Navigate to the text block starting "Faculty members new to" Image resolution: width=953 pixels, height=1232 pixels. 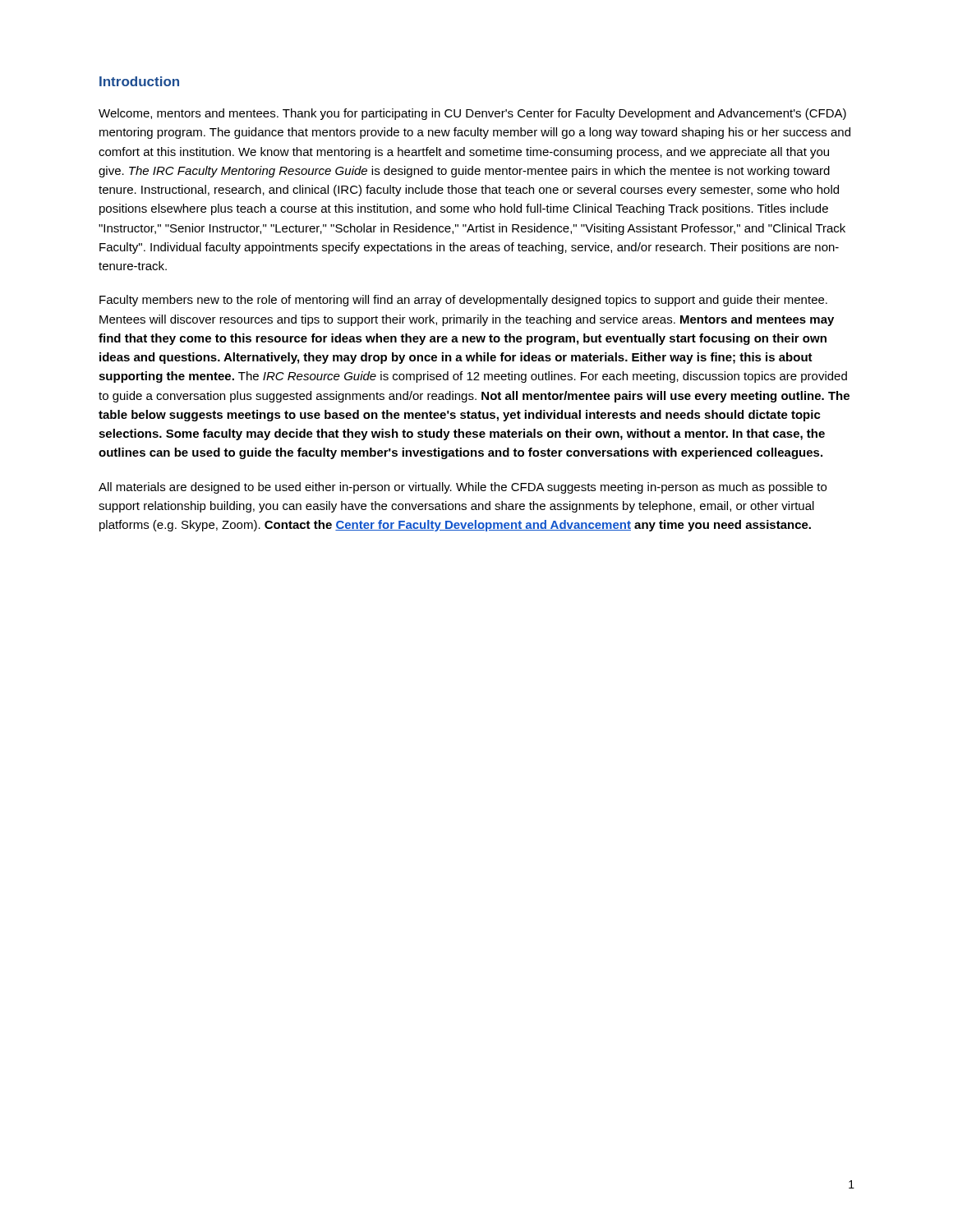coord(474,376)
